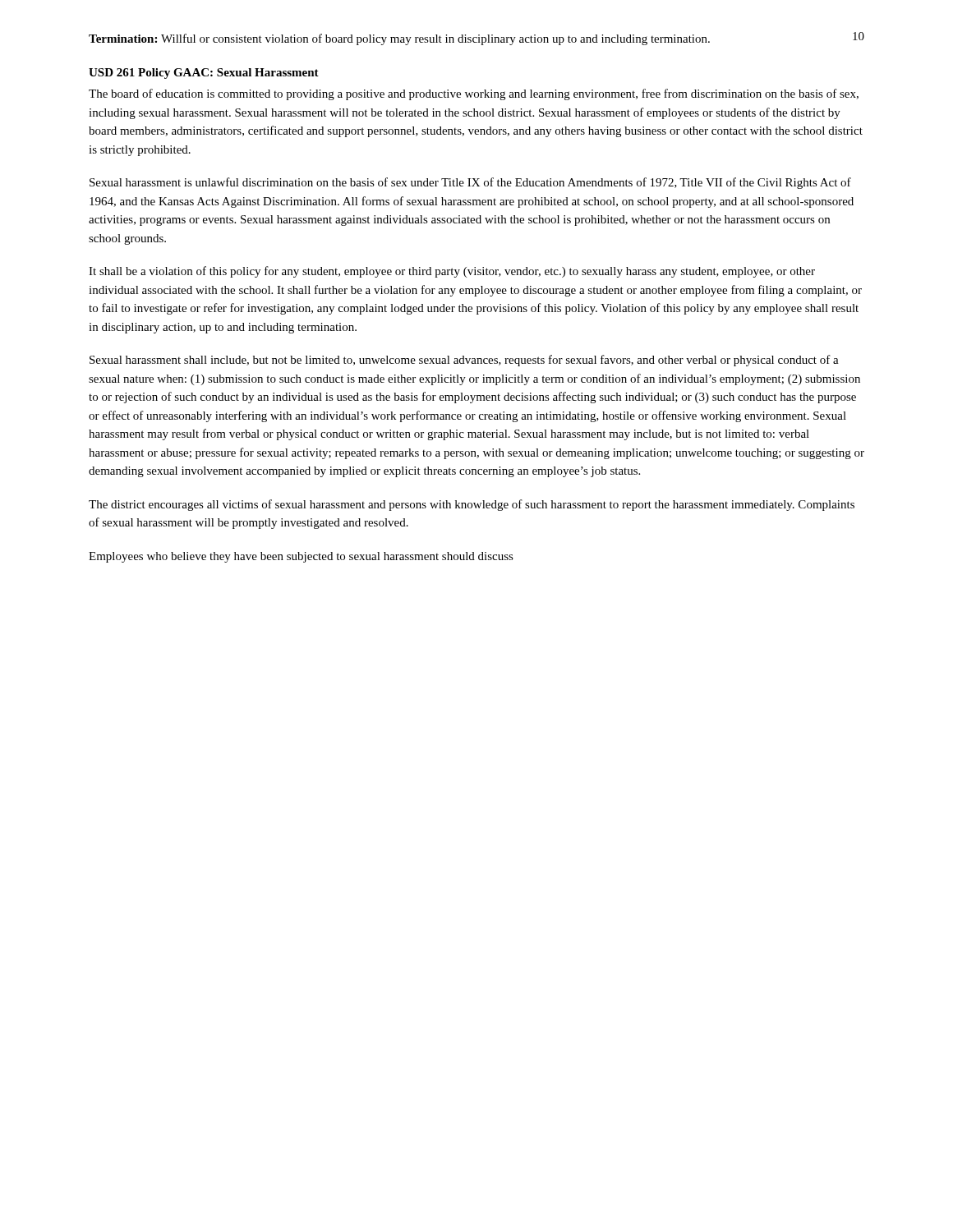Find the text block containing "Employees who believe they have been"
This screenshot has height=1232, width=953.
[301, 556]
